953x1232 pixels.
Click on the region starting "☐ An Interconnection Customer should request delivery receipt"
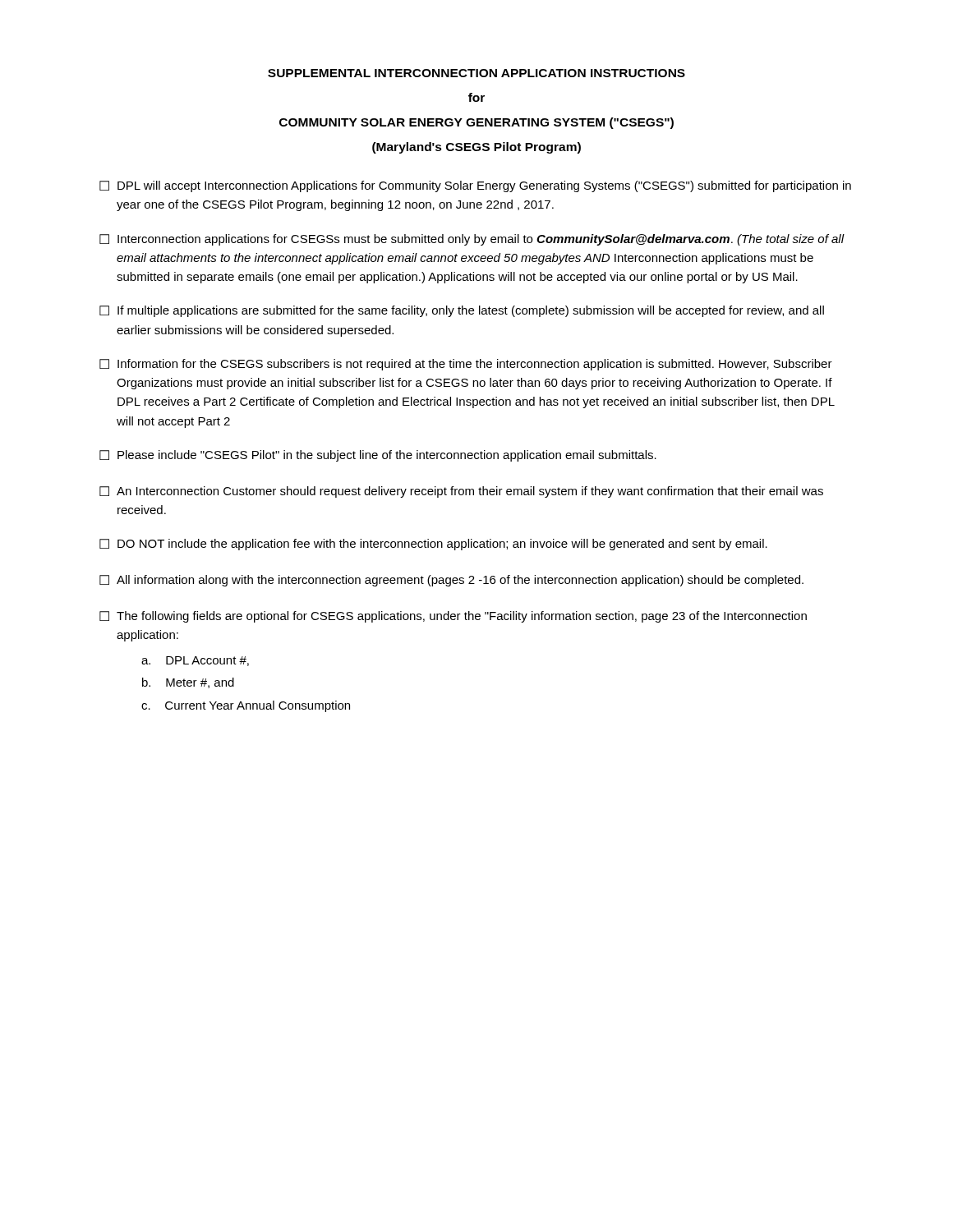coord(476,500)
